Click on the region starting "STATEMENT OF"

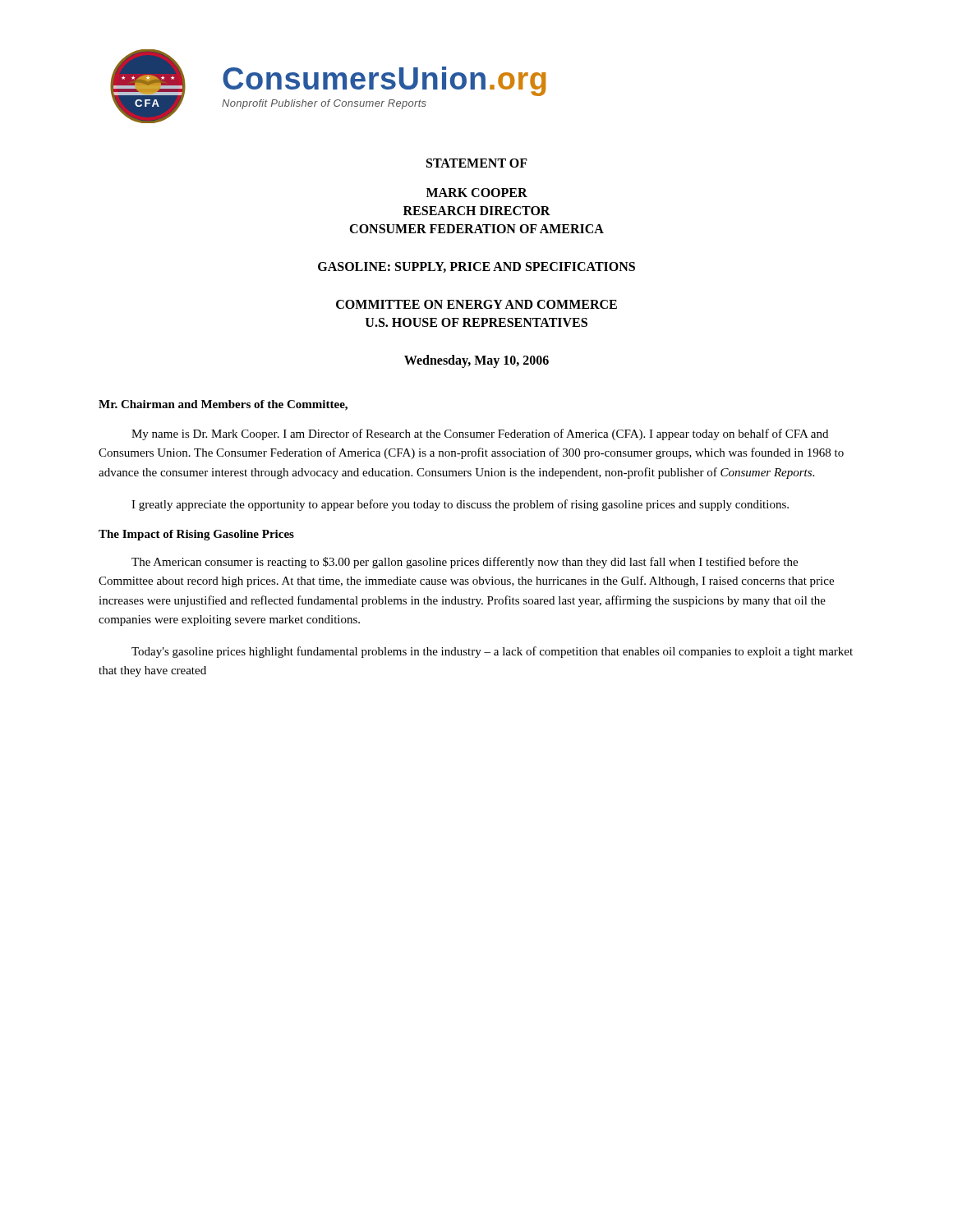(476, 163)
